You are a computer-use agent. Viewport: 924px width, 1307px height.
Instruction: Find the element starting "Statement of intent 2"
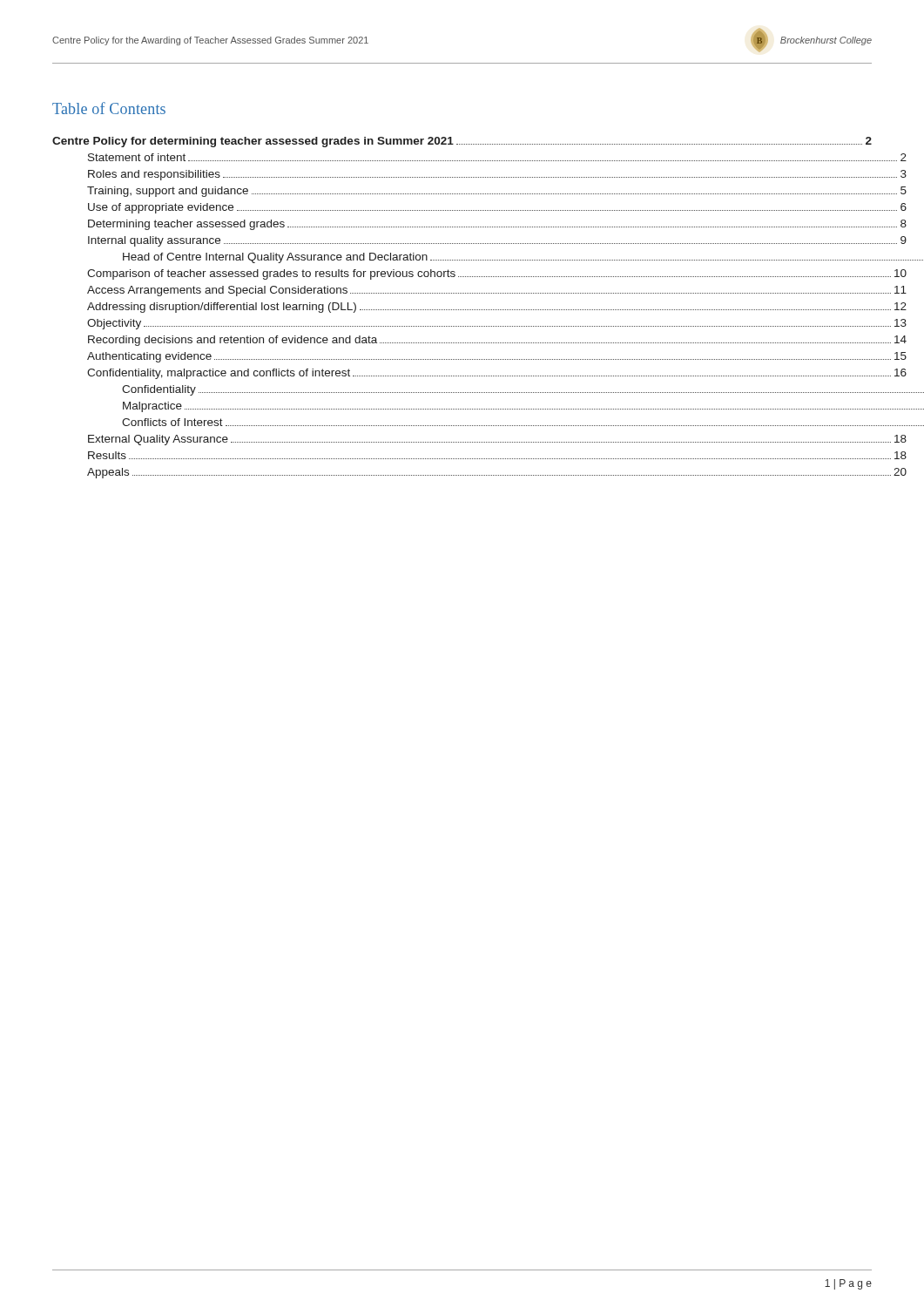coord(497,157)
